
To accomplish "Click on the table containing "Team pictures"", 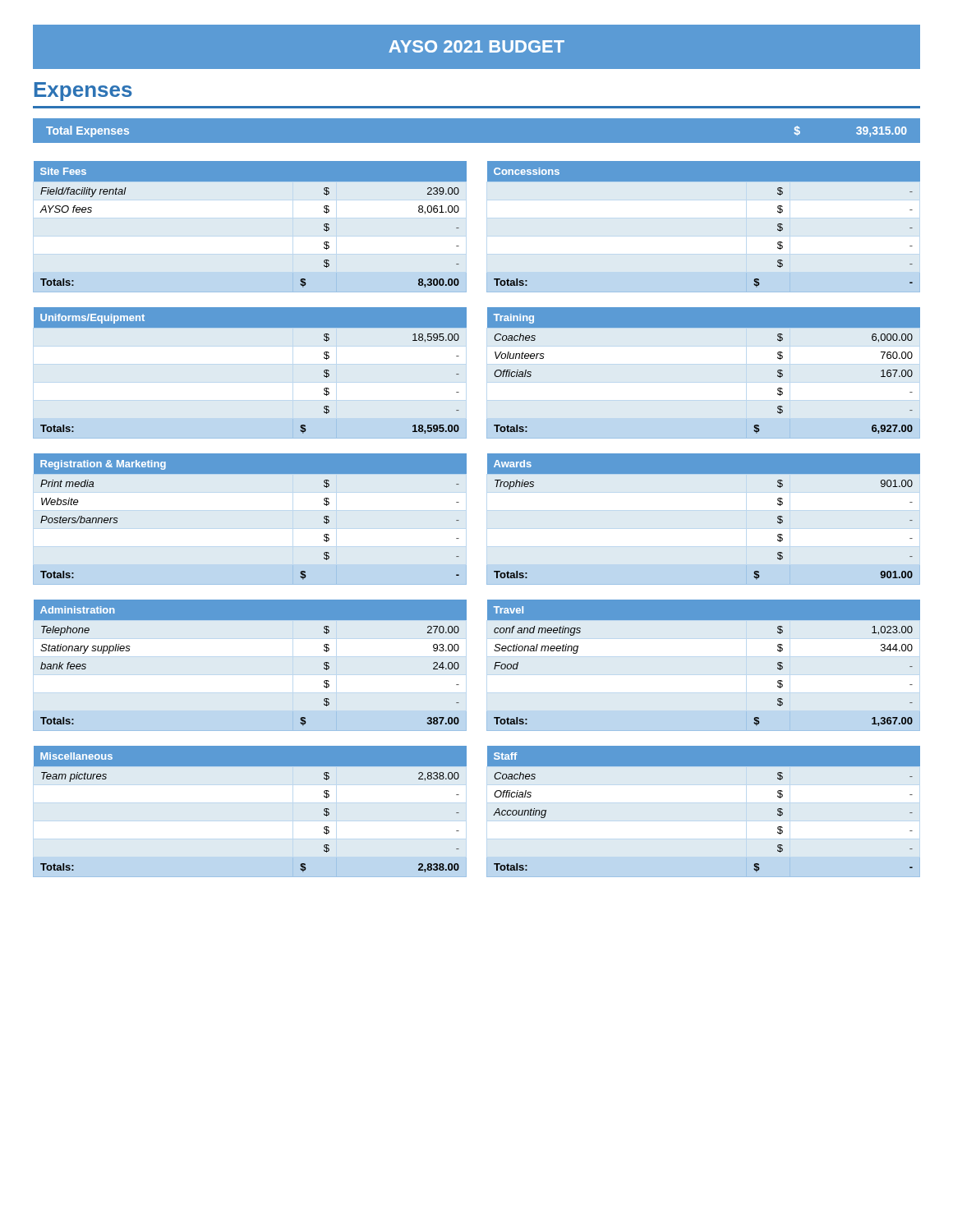I will click(x=250, y=811).
